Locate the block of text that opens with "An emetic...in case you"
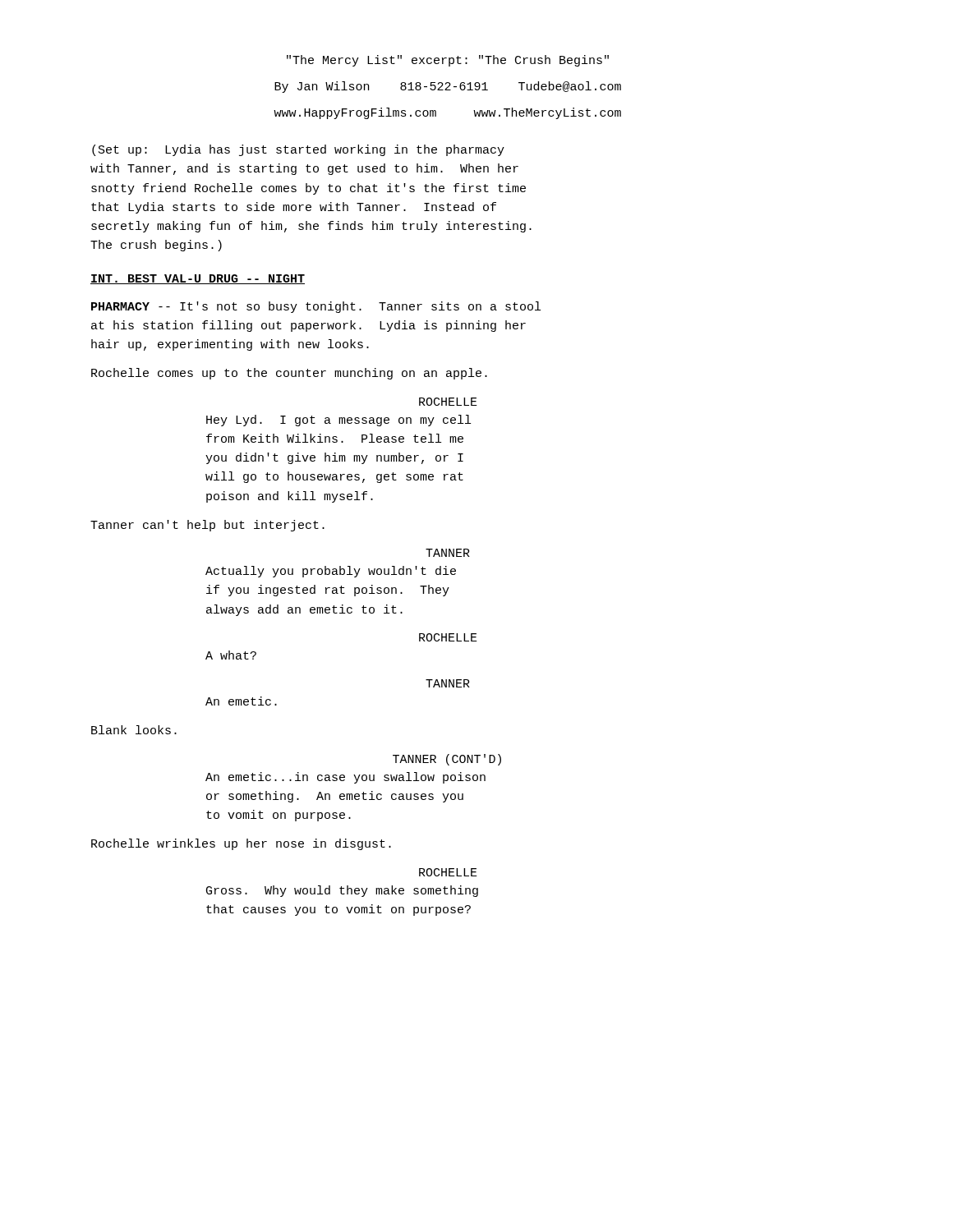The image size is (953, 1232). click(346, 797)
